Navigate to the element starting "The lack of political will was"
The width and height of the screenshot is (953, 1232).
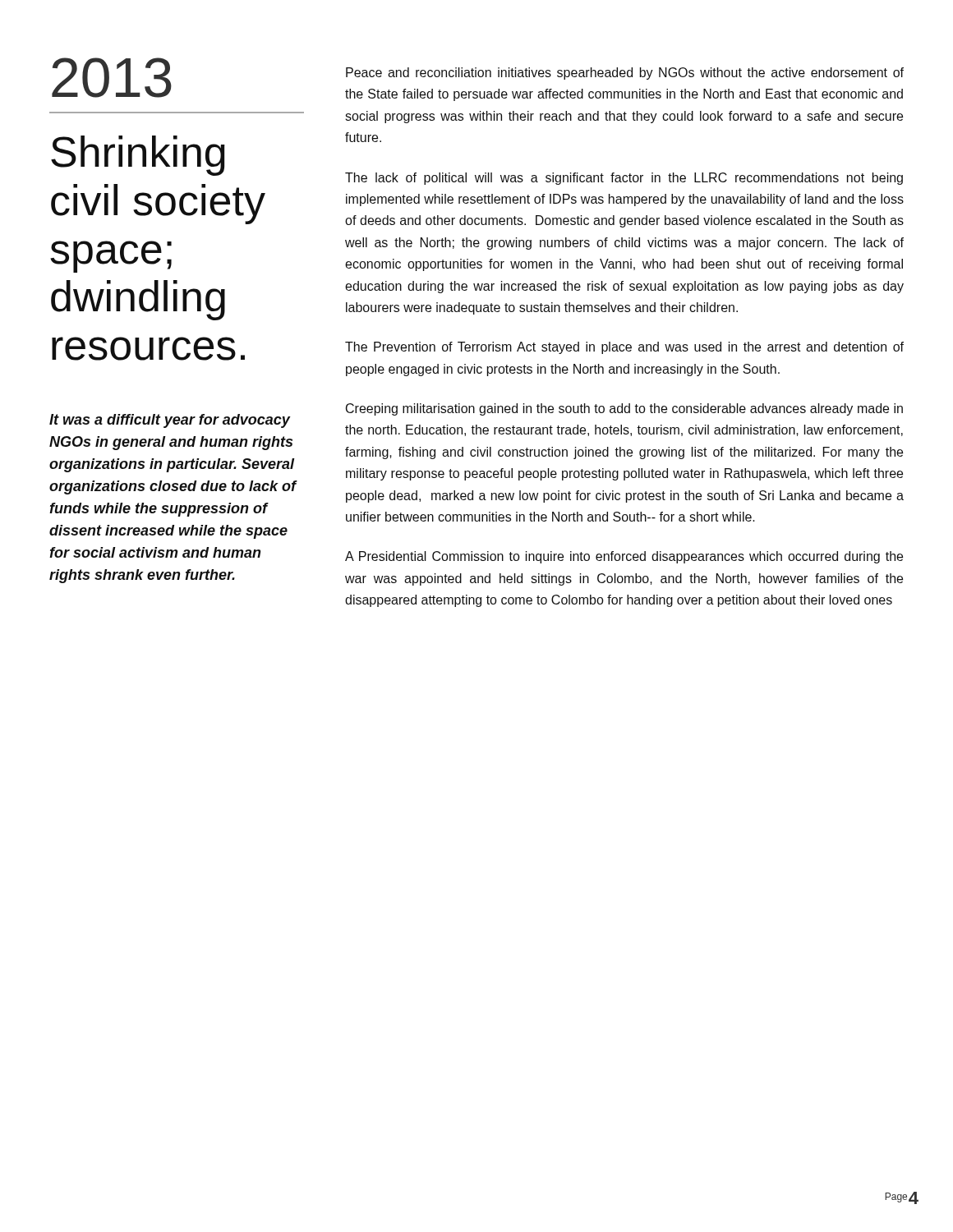pos(624,243)
